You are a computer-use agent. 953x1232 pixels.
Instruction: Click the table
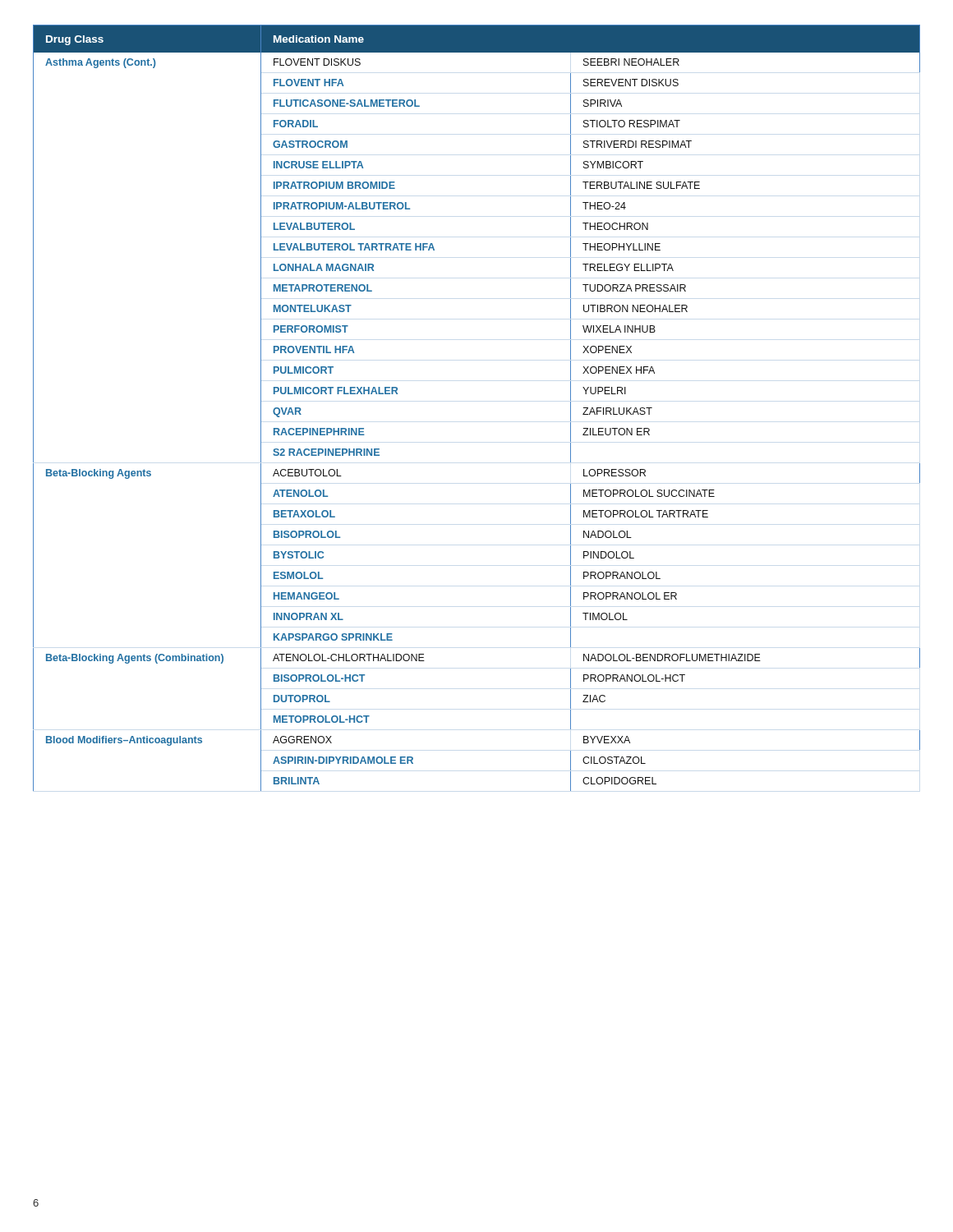pos(476,408)
